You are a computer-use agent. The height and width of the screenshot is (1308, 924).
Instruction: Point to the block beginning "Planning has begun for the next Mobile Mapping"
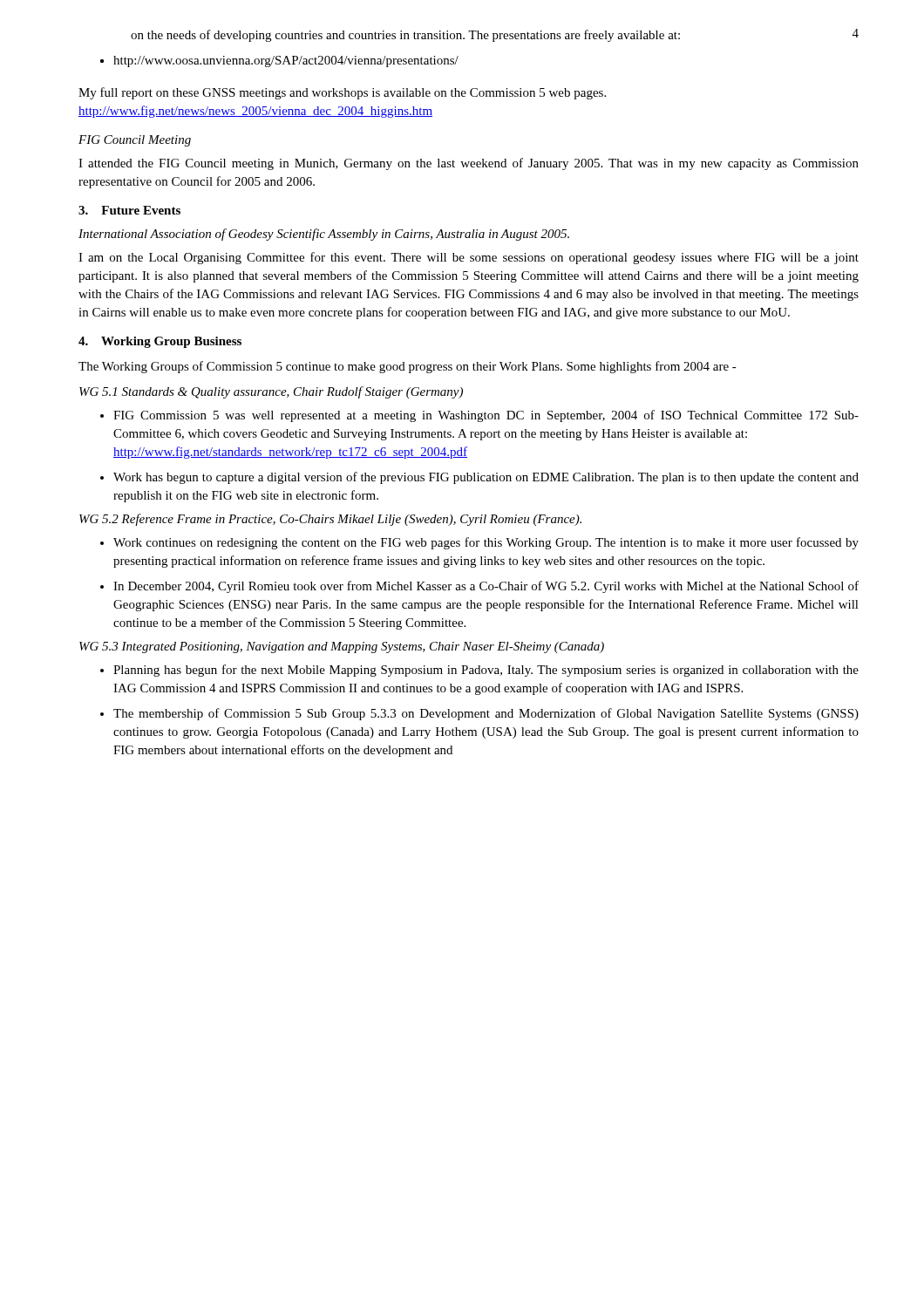(486, 679)
